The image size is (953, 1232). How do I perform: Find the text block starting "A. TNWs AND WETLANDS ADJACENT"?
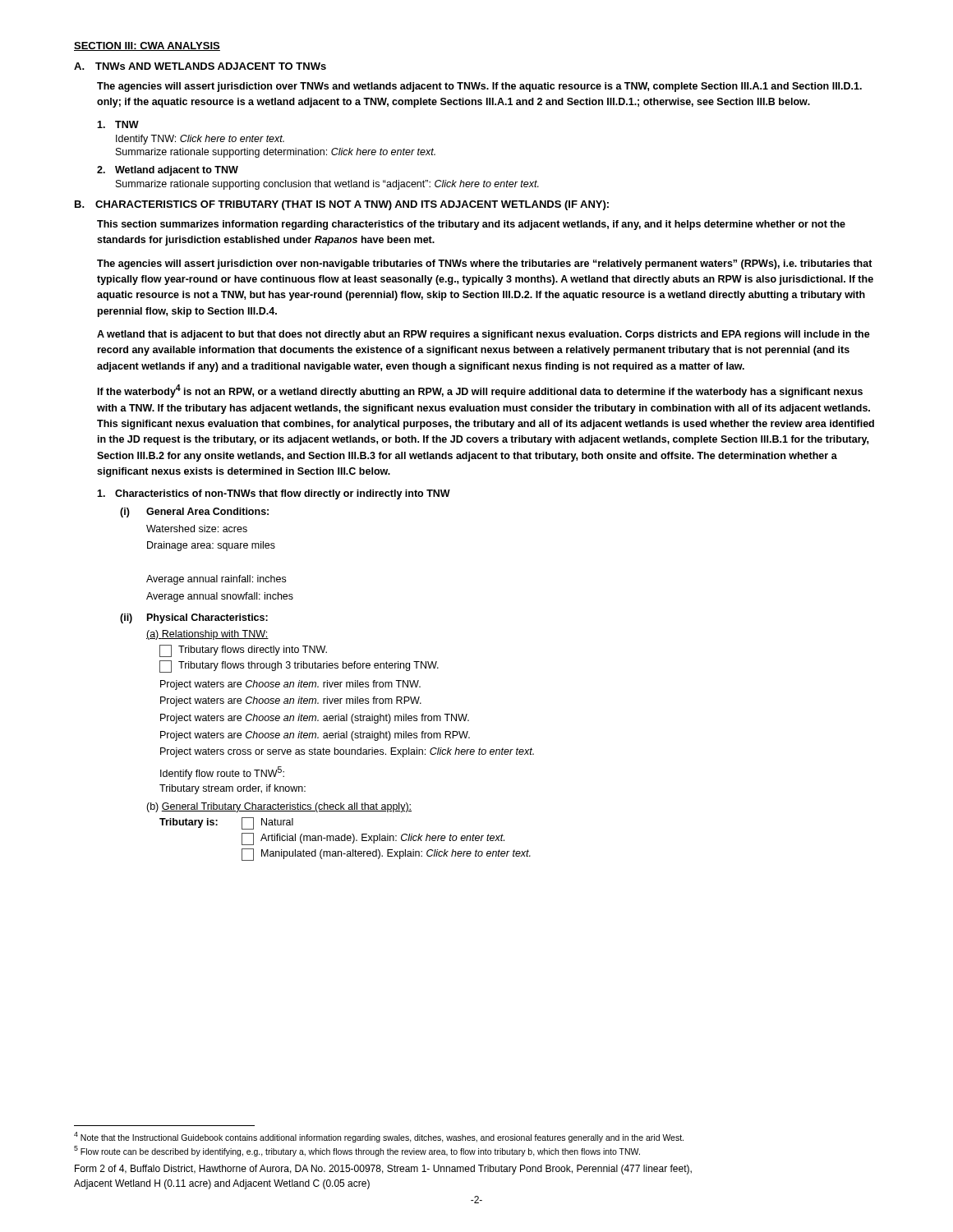200,66
